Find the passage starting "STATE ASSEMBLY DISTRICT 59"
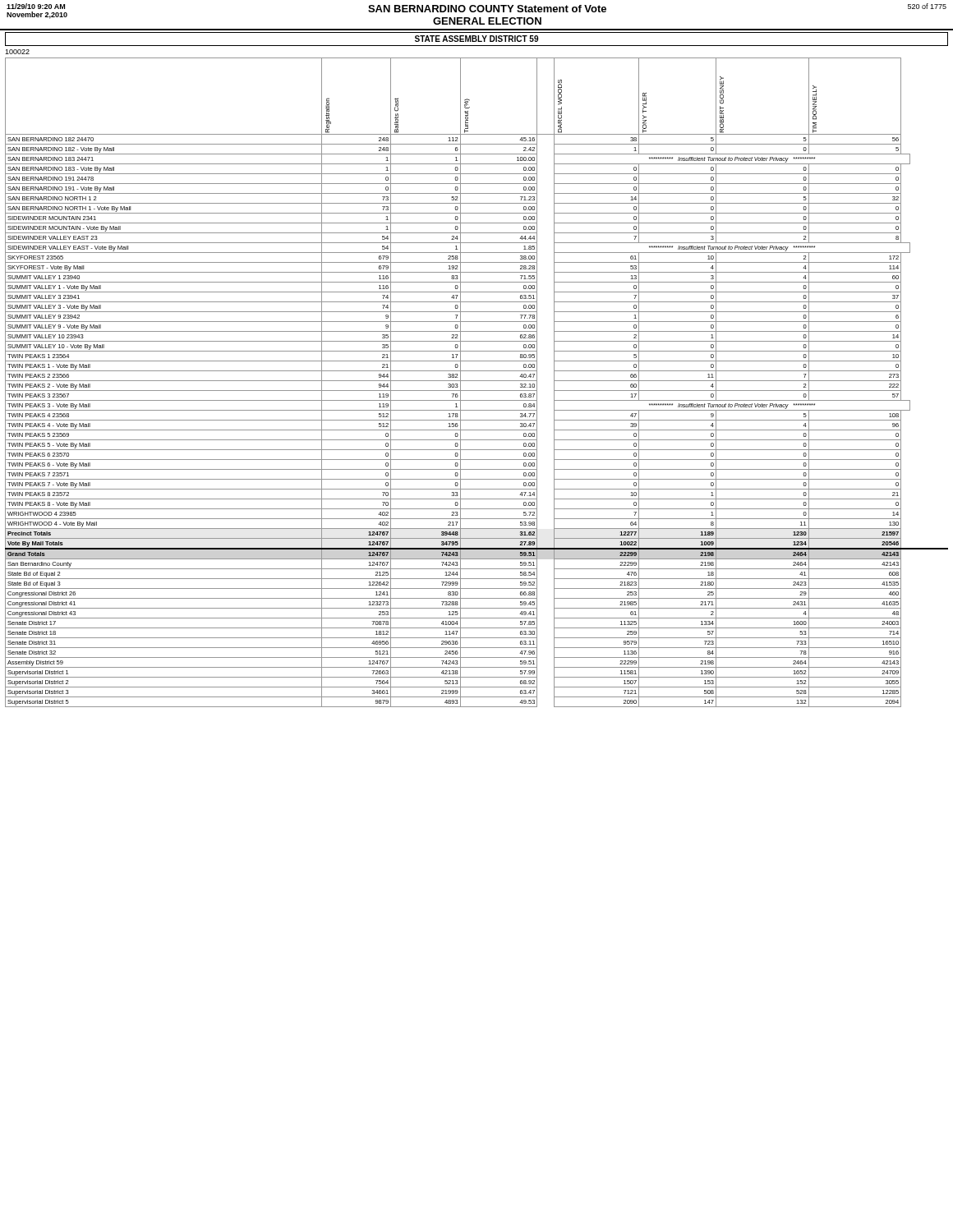This screenshot has height=1232, width=953. [x=476, y=39]
